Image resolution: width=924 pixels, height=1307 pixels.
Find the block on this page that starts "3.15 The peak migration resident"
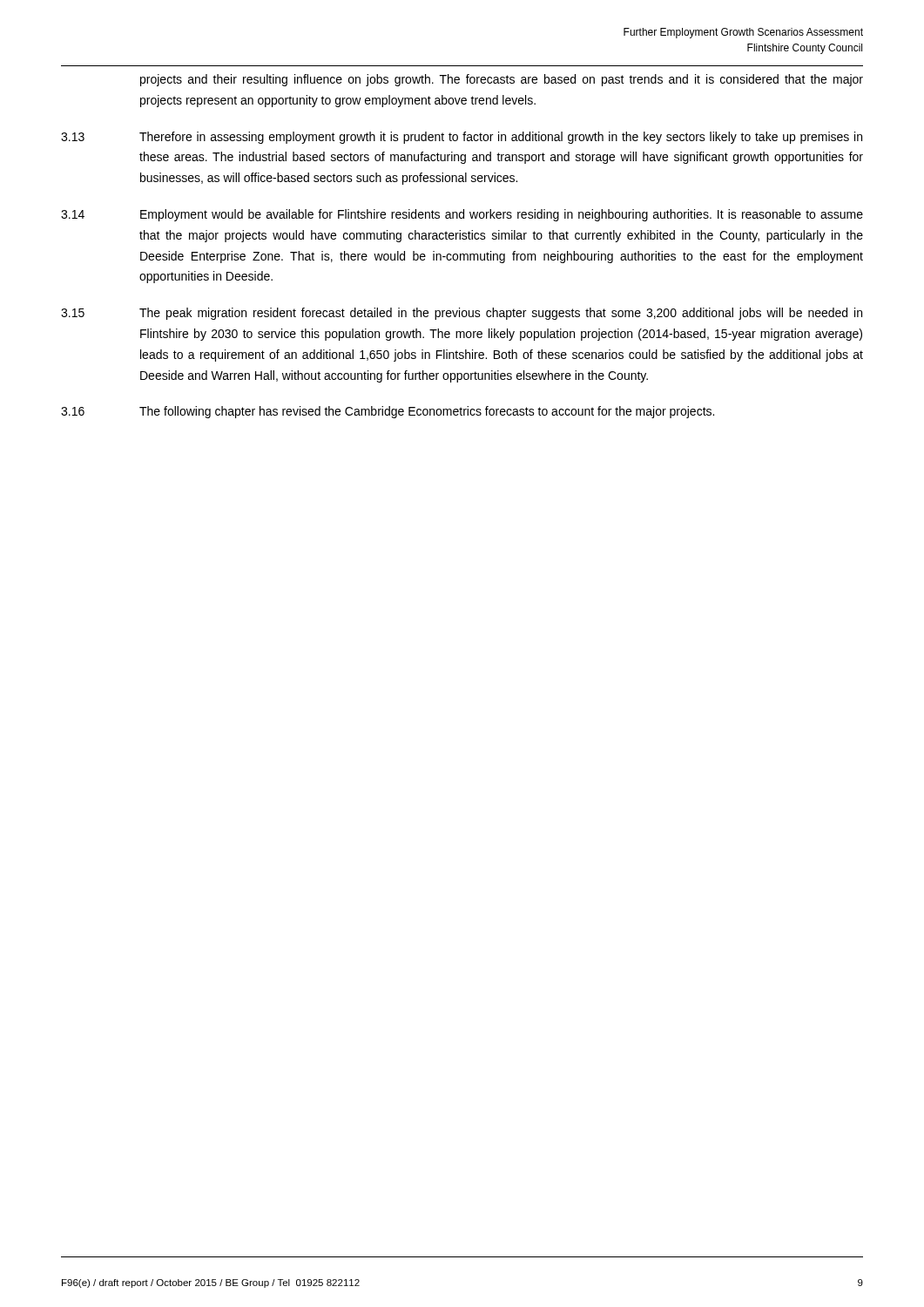[462, 345]
